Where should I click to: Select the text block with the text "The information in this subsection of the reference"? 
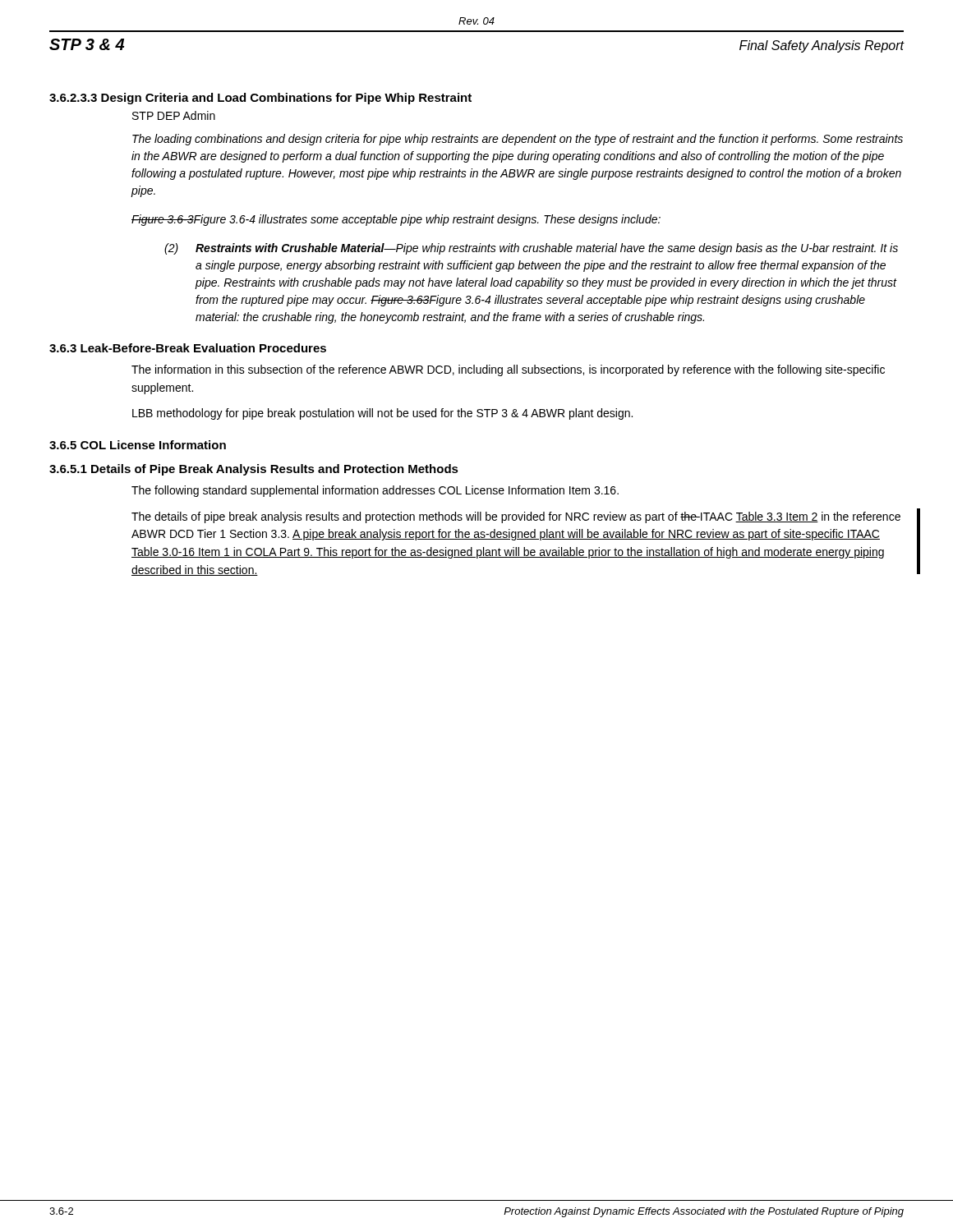508,379
